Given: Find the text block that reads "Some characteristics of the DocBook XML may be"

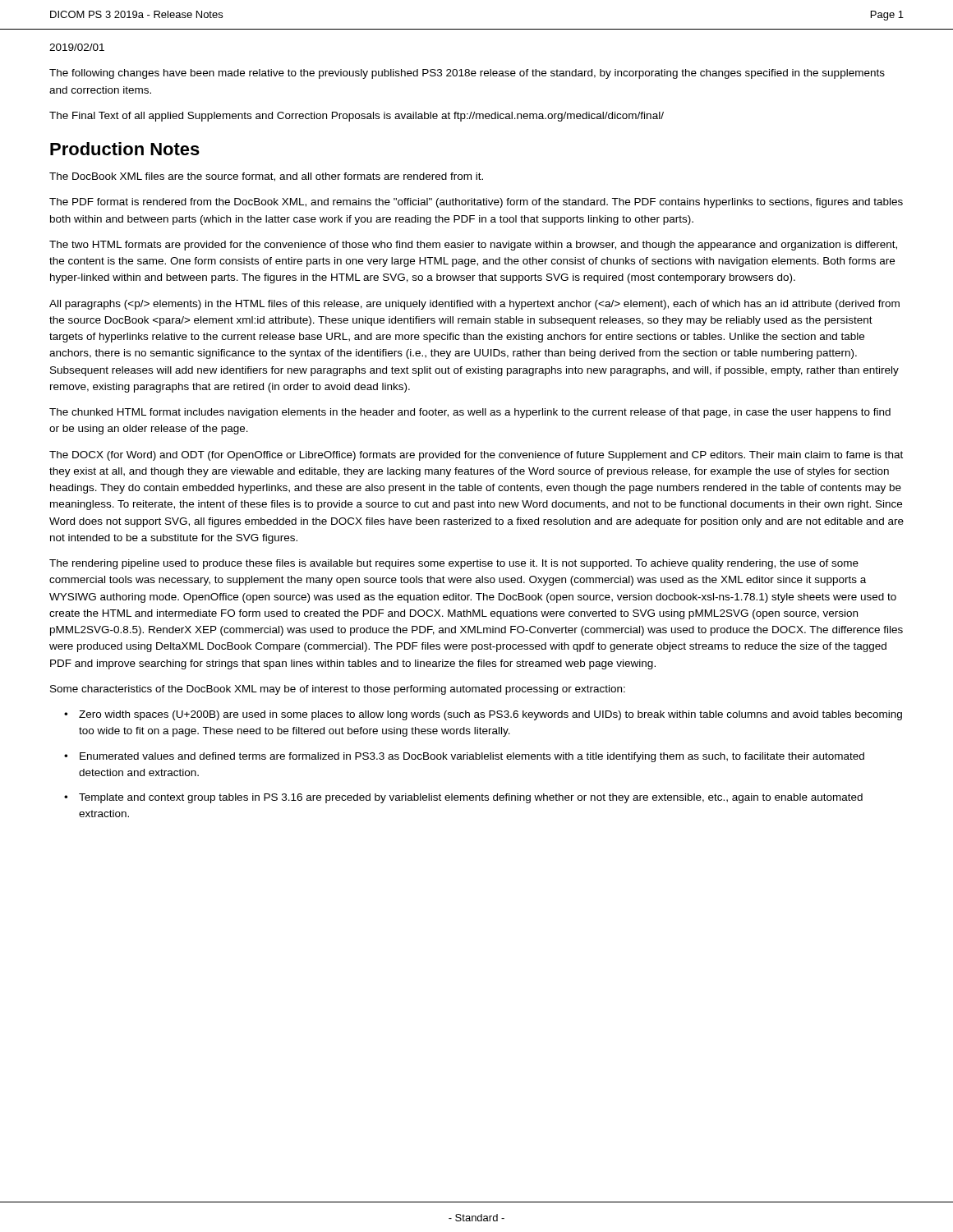Looking at the screenshot, I should [338, 688].
